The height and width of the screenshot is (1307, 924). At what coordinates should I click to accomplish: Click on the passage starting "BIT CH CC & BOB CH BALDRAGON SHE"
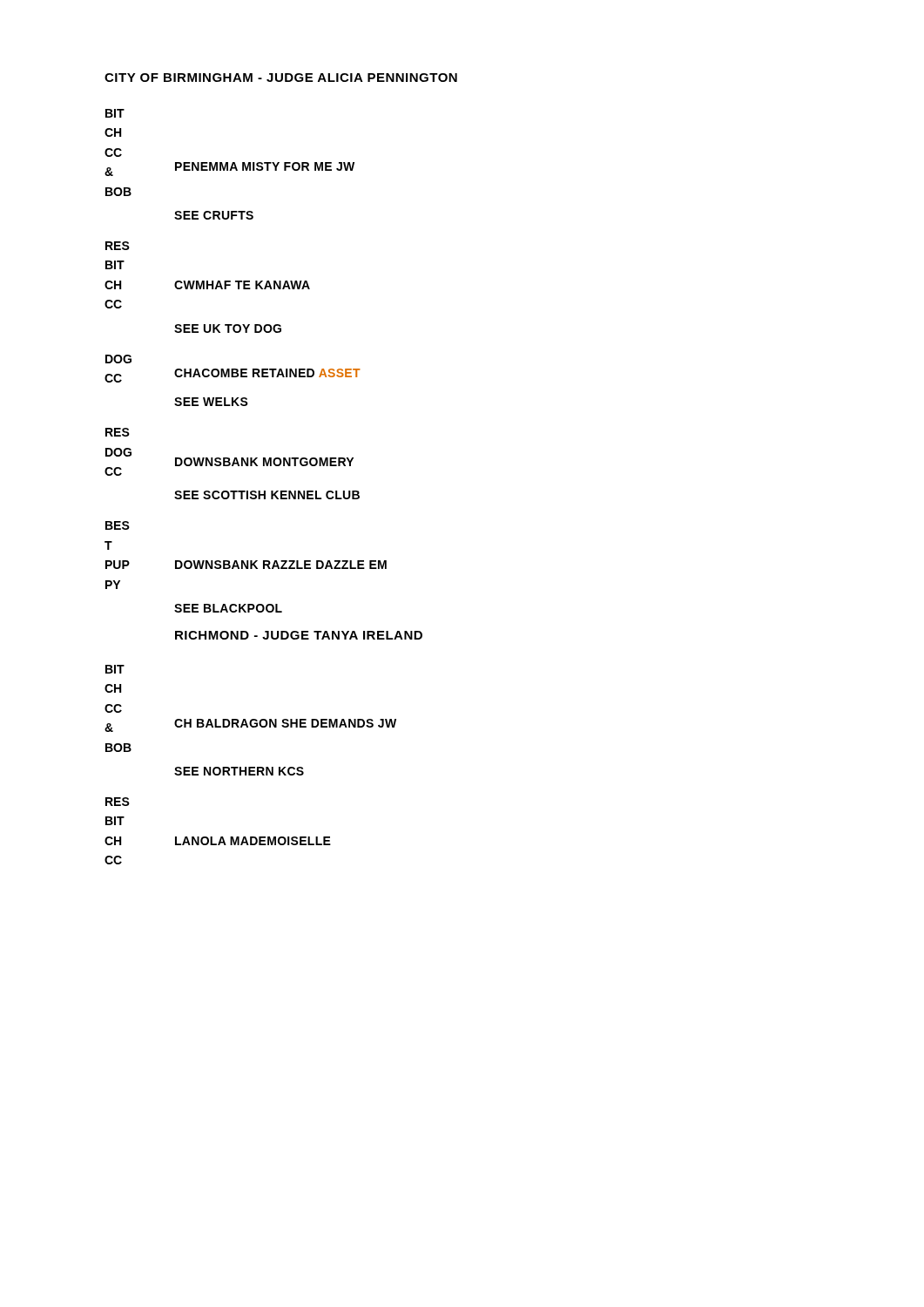click(x=251, y=708)
